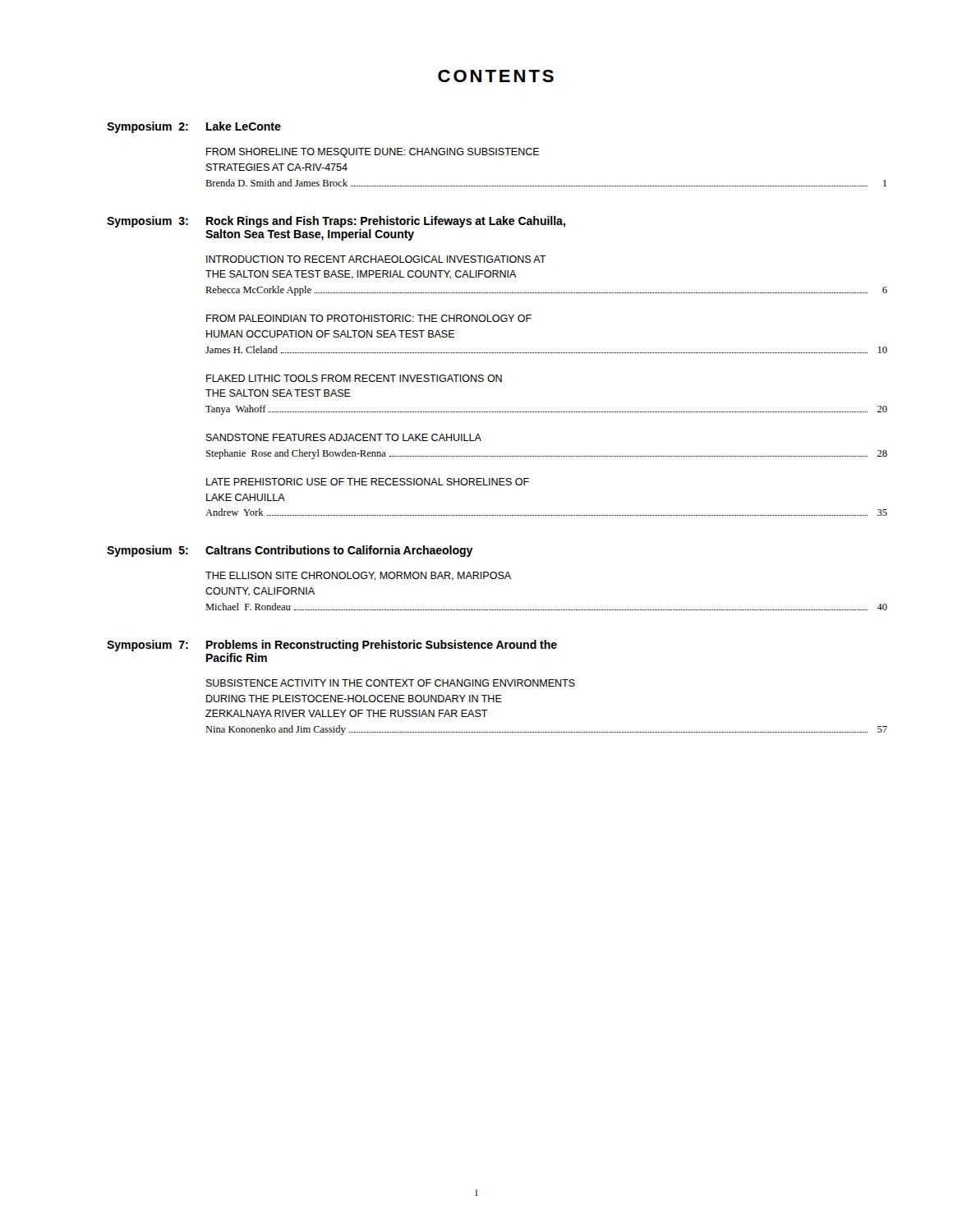Navigate to the region starting "FROM PALEOINDIAN TO PROTOHISTORIC: THE CHRONOLOGY OFHUMAN"
The image size is (953, 1232).
pos(369,318)
